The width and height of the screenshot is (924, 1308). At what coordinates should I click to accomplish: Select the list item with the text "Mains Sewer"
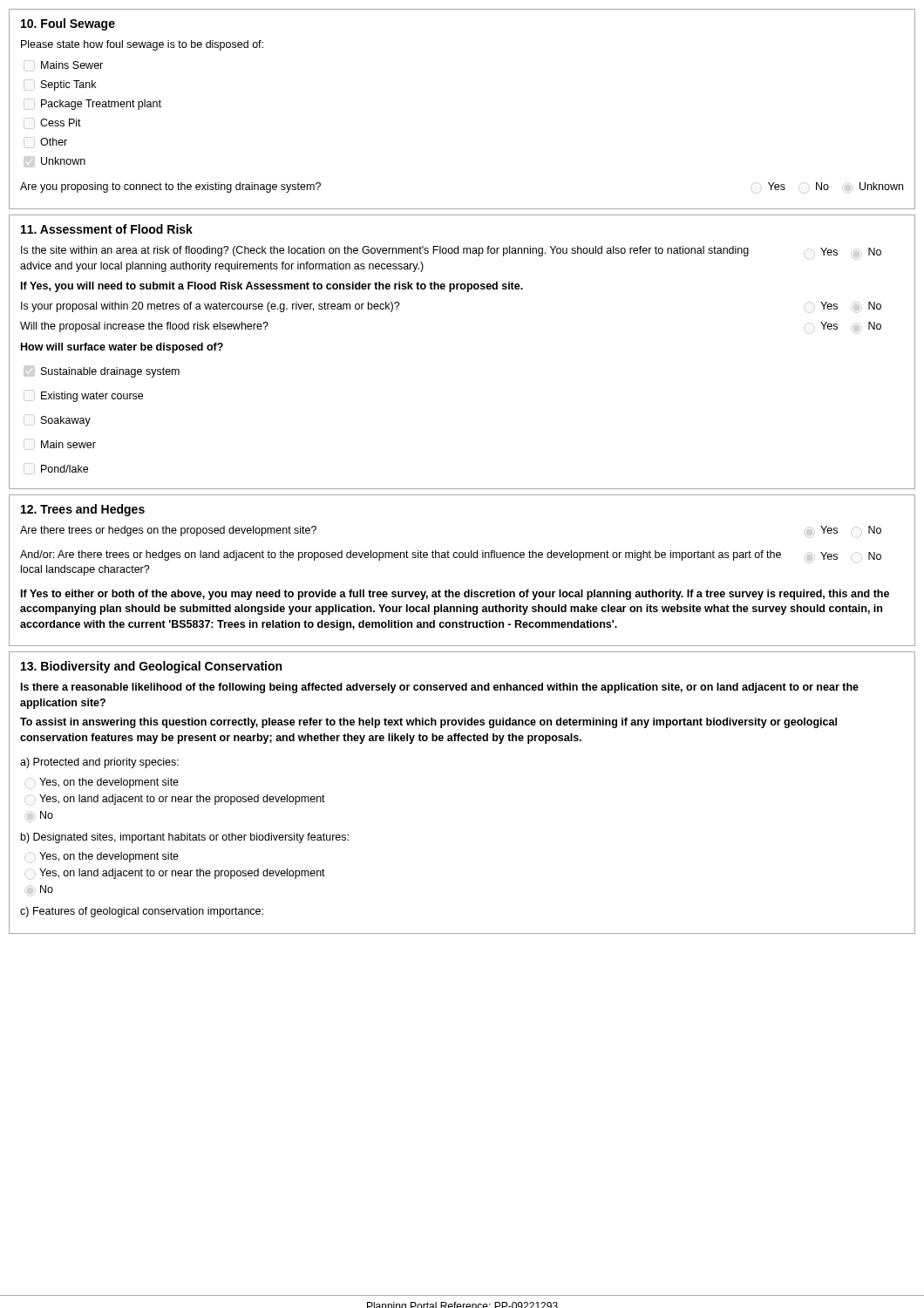[x=63, y=65]
